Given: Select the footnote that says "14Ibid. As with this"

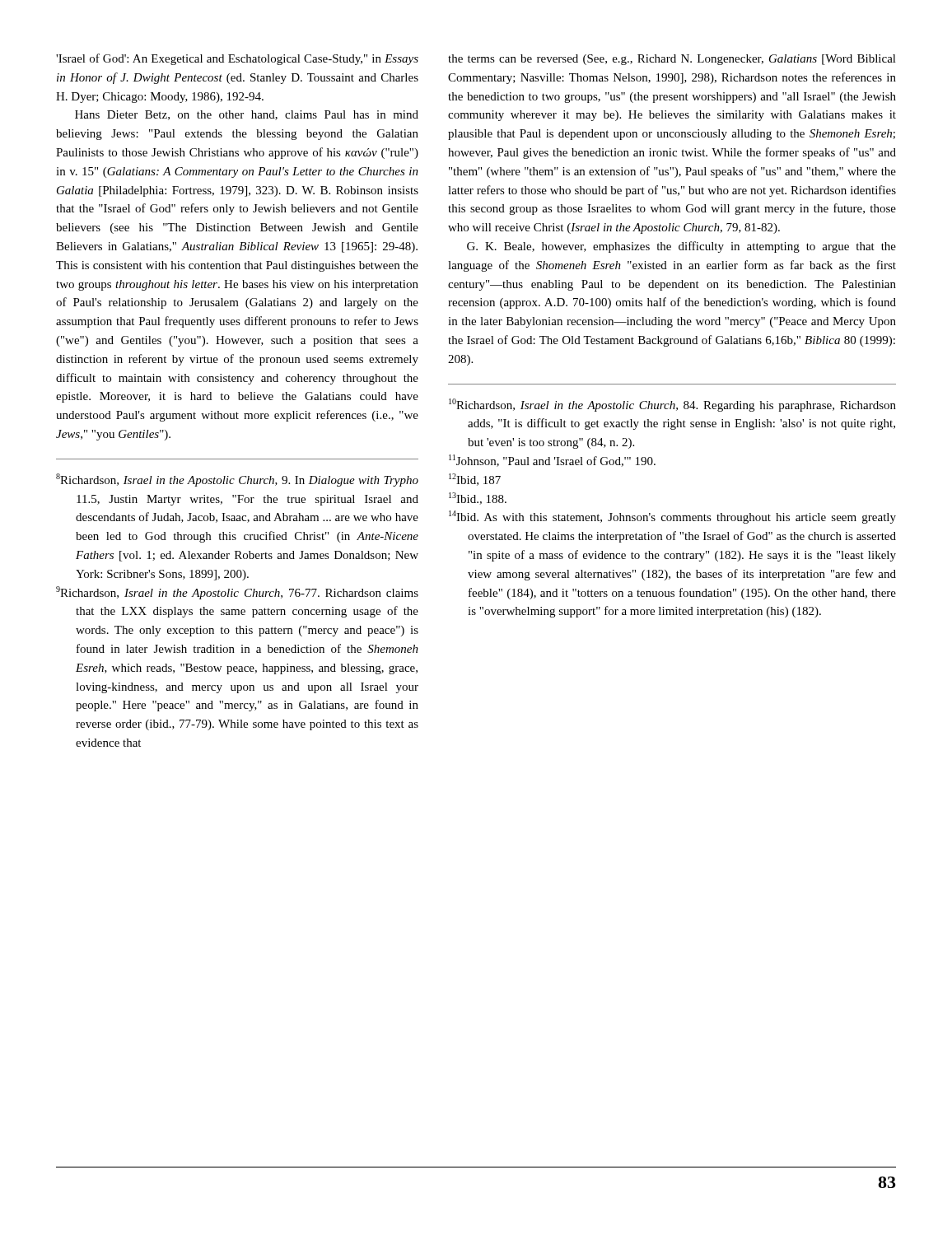Looking at the screenshot, I should tap(672, 565).
